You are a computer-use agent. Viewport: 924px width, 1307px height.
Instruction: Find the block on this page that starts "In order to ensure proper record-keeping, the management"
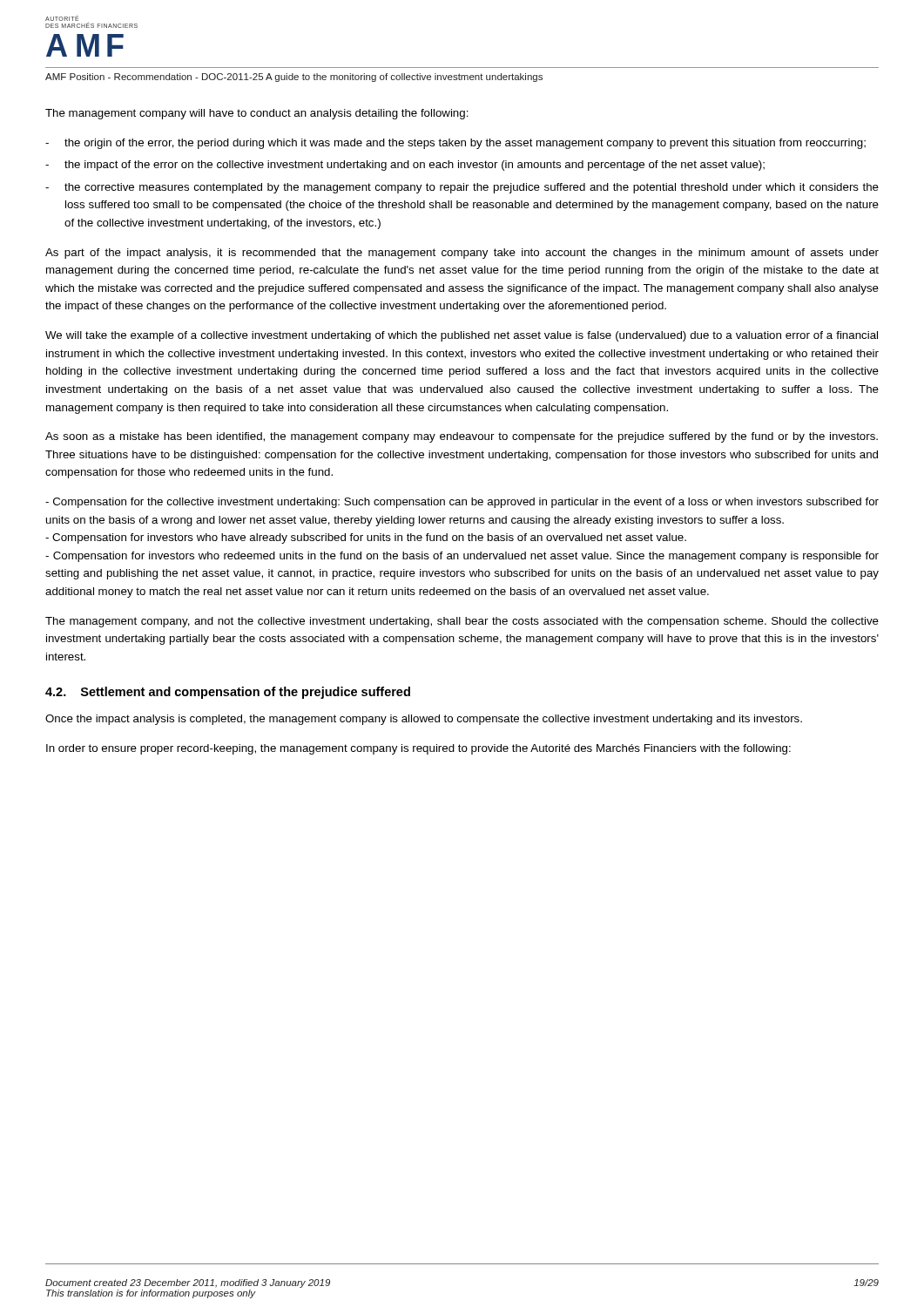pos(418,748)
